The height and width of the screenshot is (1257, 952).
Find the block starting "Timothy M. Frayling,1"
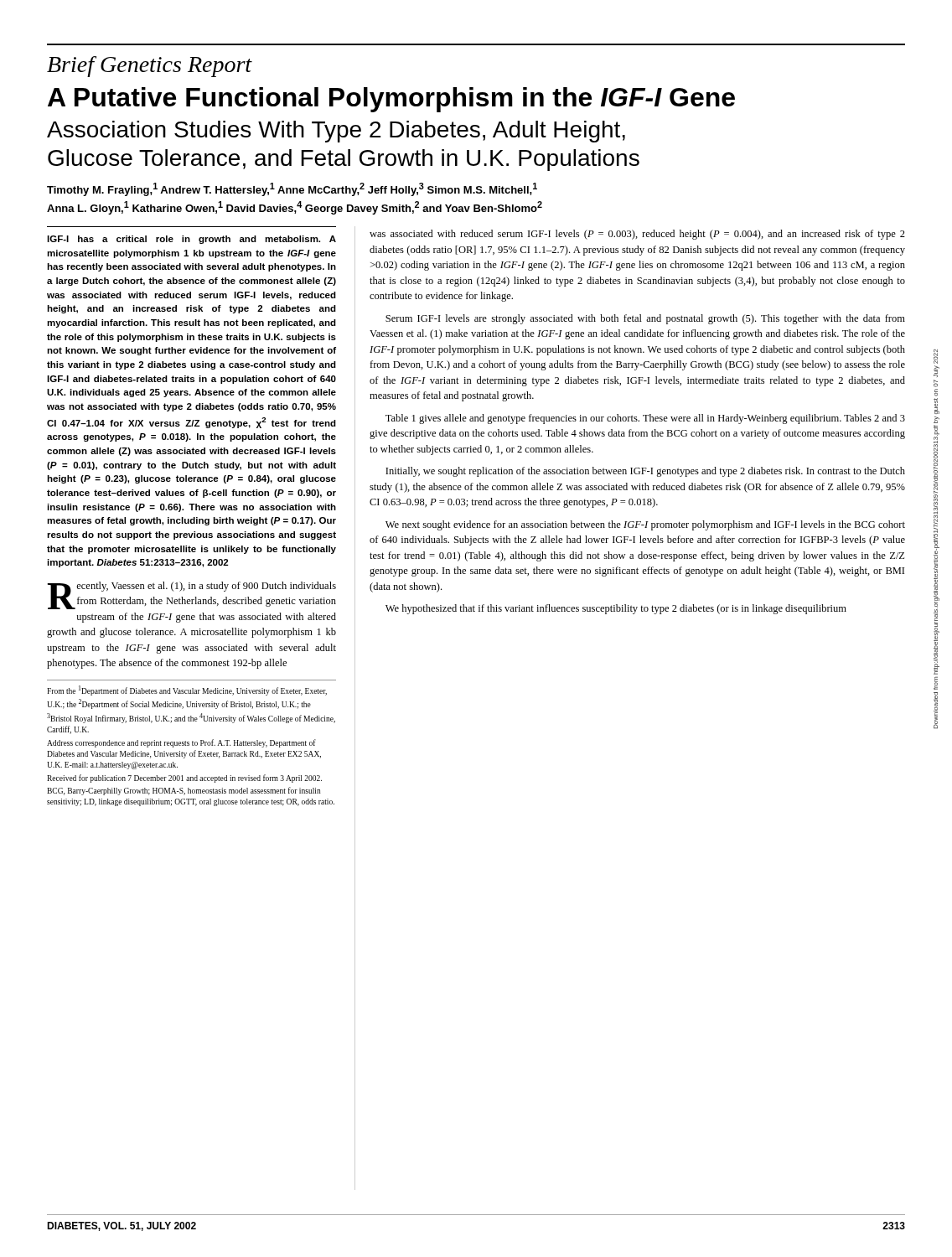click(x=295, y=198)
